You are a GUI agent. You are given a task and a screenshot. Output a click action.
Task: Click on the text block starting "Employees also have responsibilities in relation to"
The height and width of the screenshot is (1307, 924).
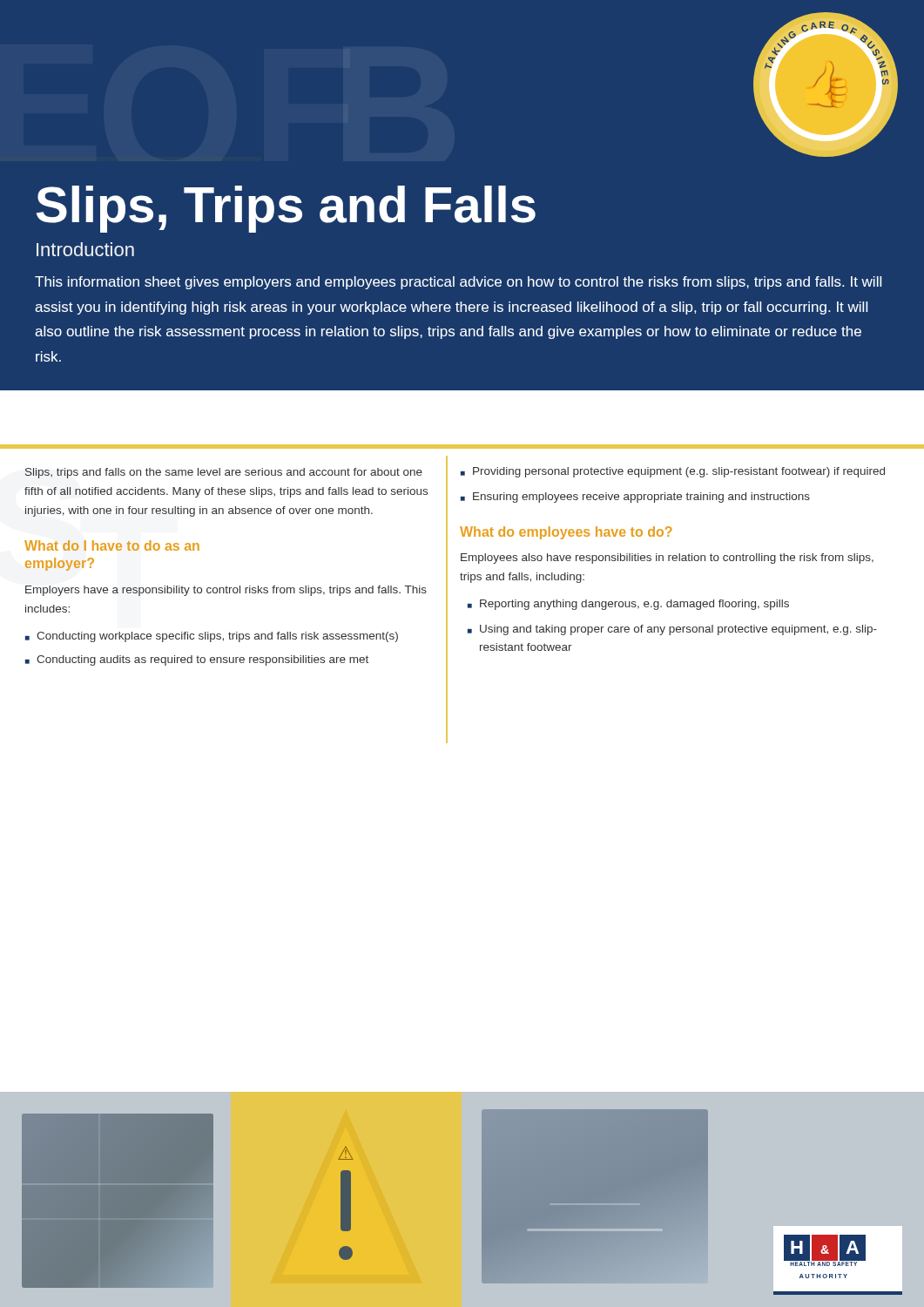tap(667, 567)
